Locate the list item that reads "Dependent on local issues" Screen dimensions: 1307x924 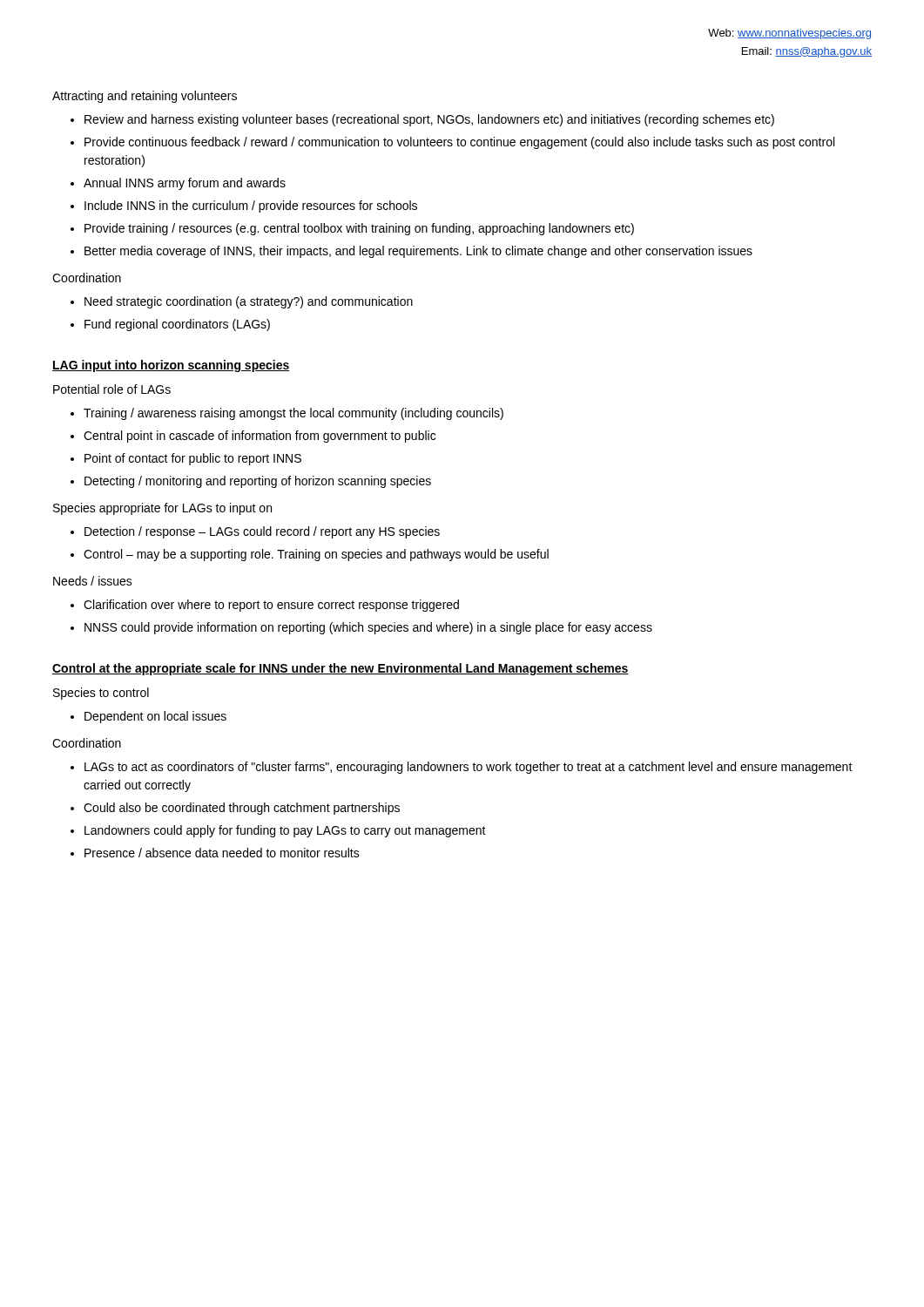pyautogui.click(x=155, y=716)
